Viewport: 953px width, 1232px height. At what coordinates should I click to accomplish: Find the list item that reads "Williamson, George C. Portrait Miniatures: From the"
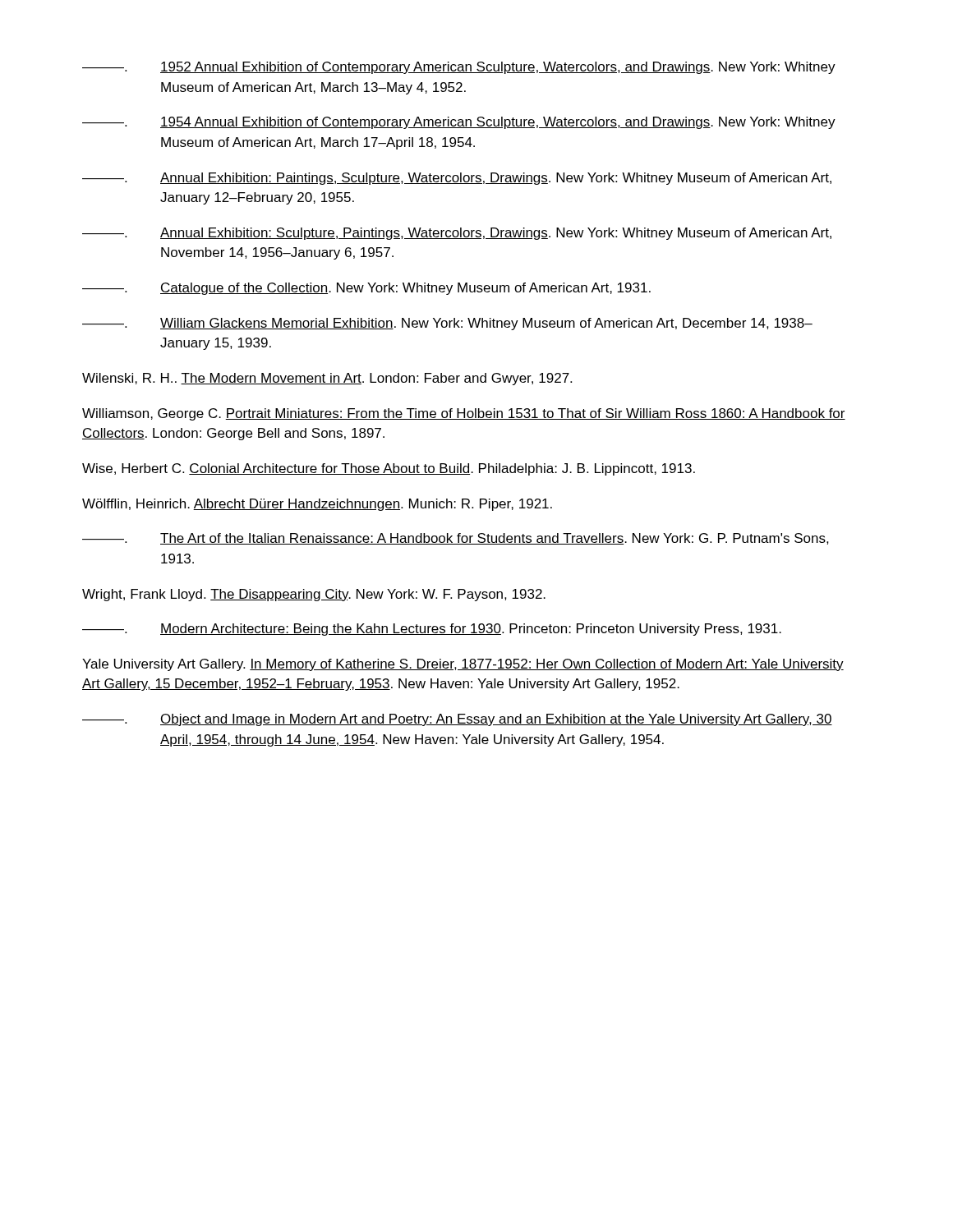click(468, 424)
